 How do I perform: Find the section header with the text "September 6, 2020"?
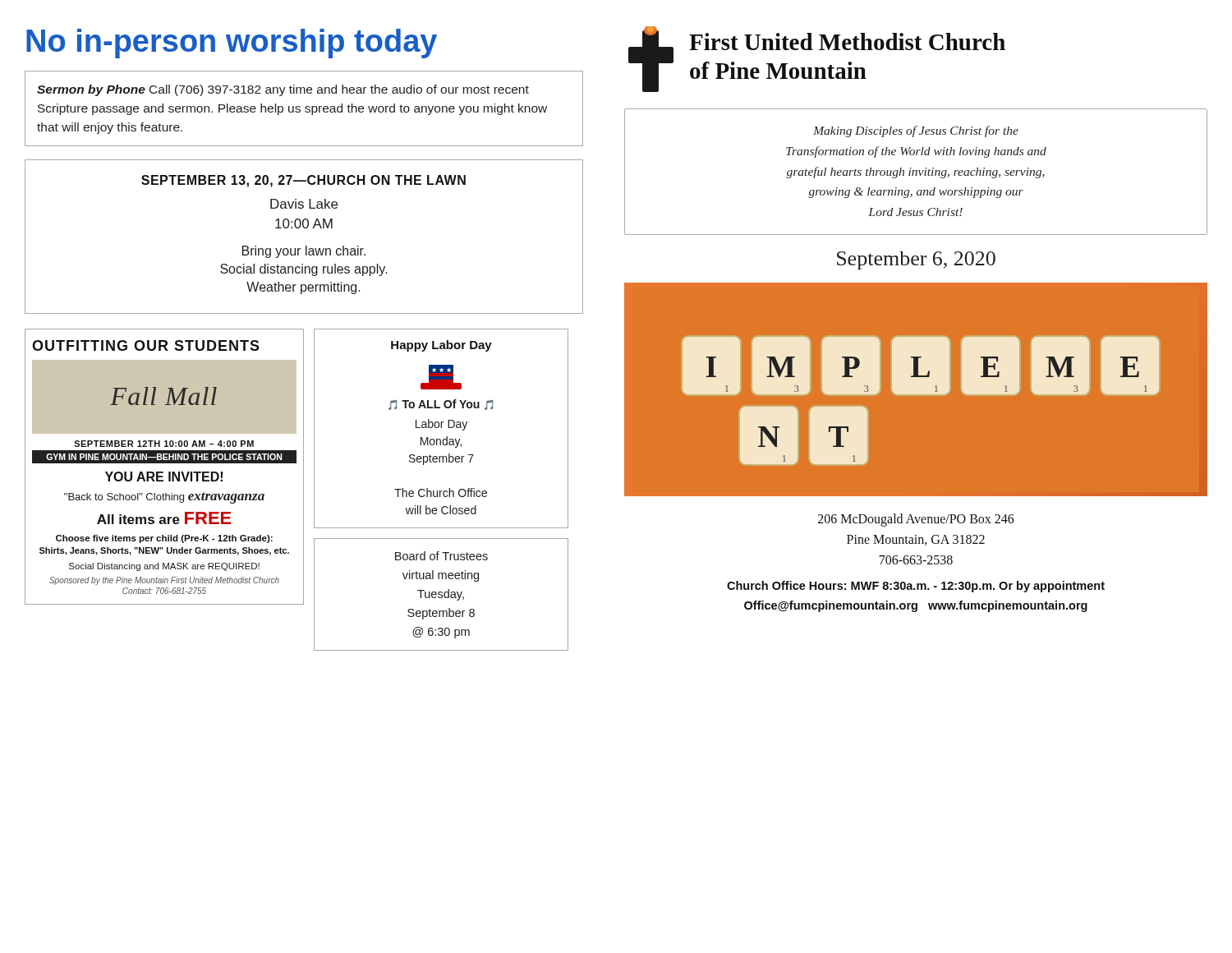pyautogui.click(x=916, y=259)
